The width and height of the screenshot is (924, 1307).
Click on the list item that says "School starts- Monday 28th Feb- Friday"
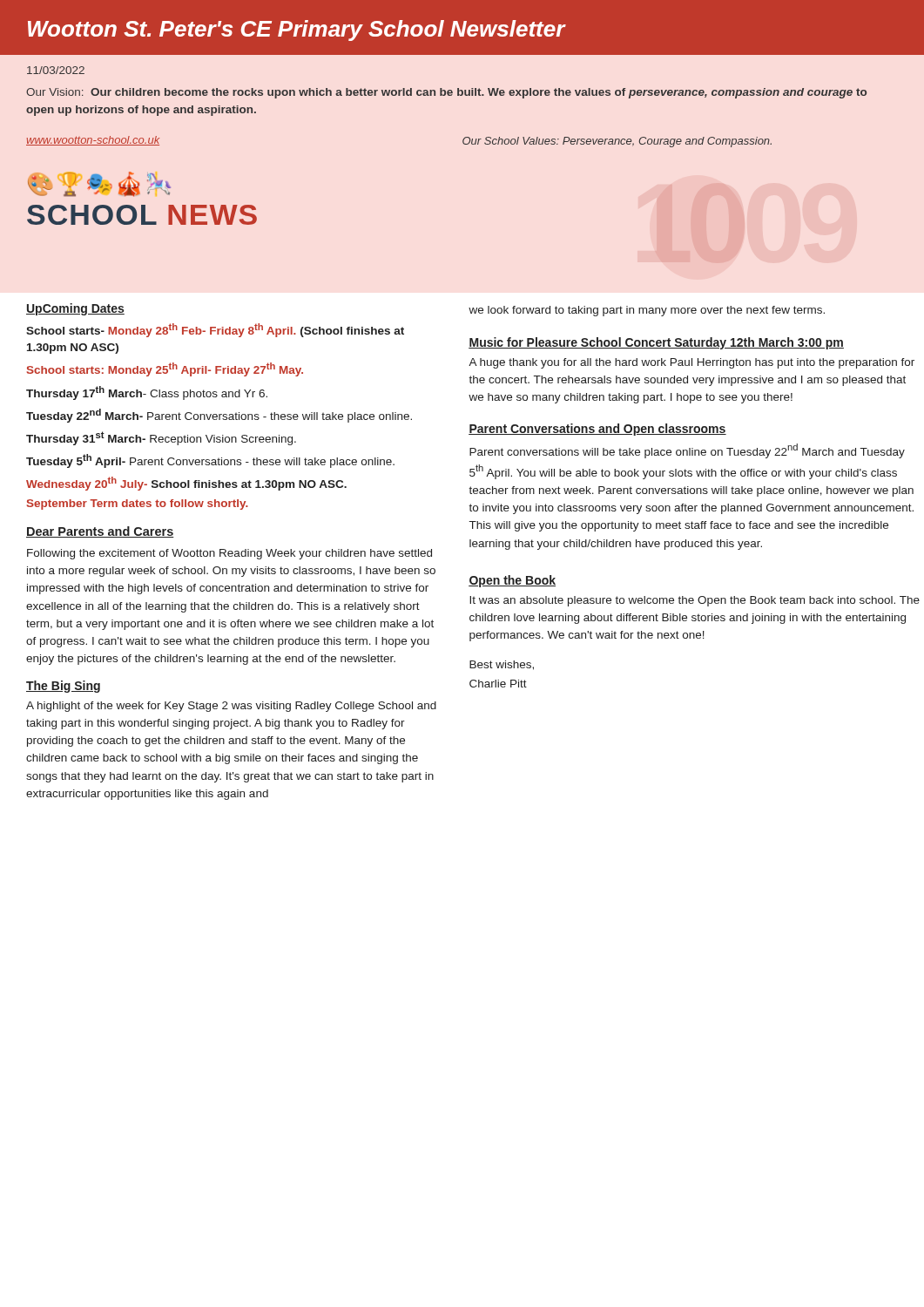coord(215,337)
